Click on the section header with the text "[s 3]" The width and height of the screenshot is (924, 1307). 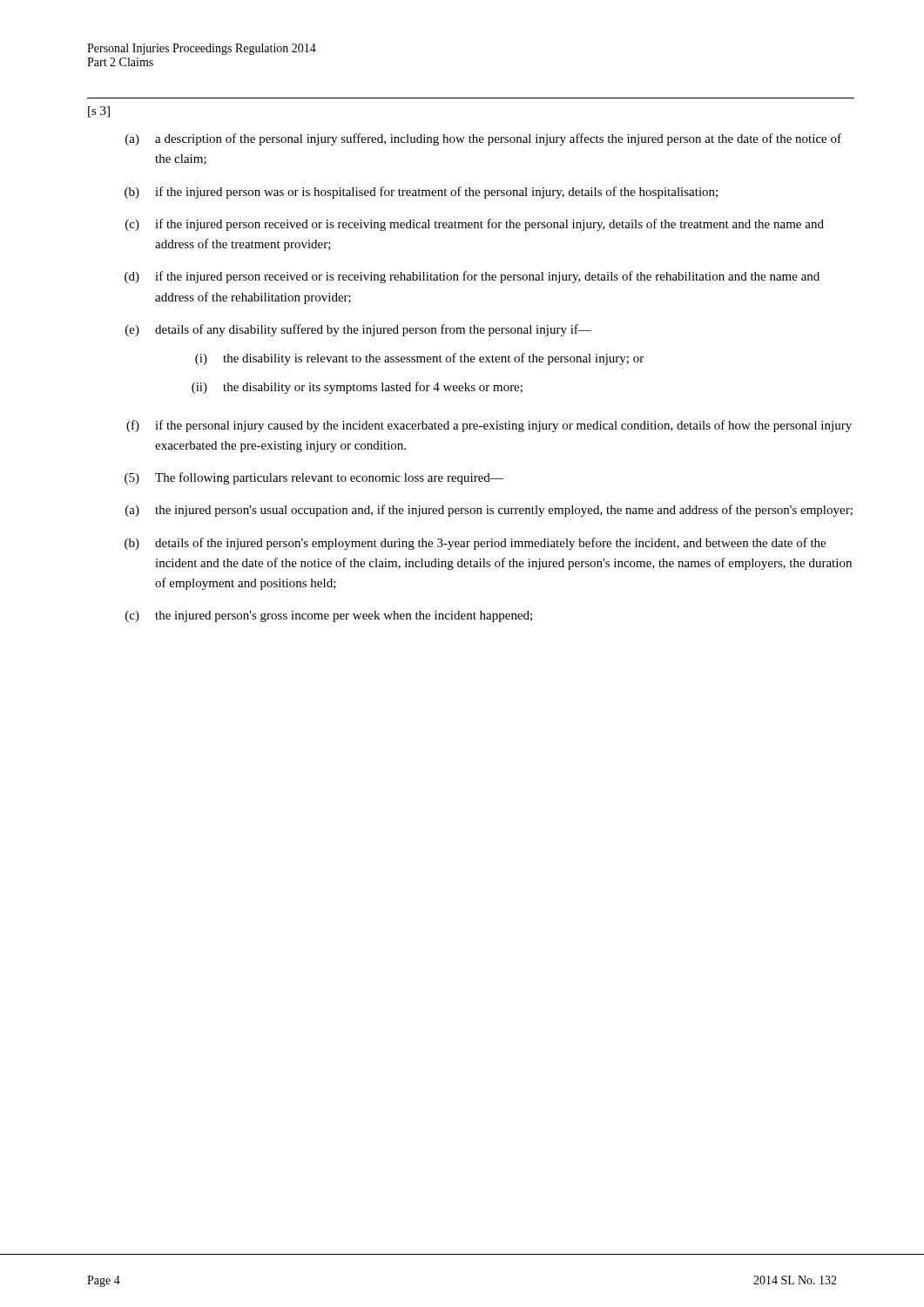(99, 111)
